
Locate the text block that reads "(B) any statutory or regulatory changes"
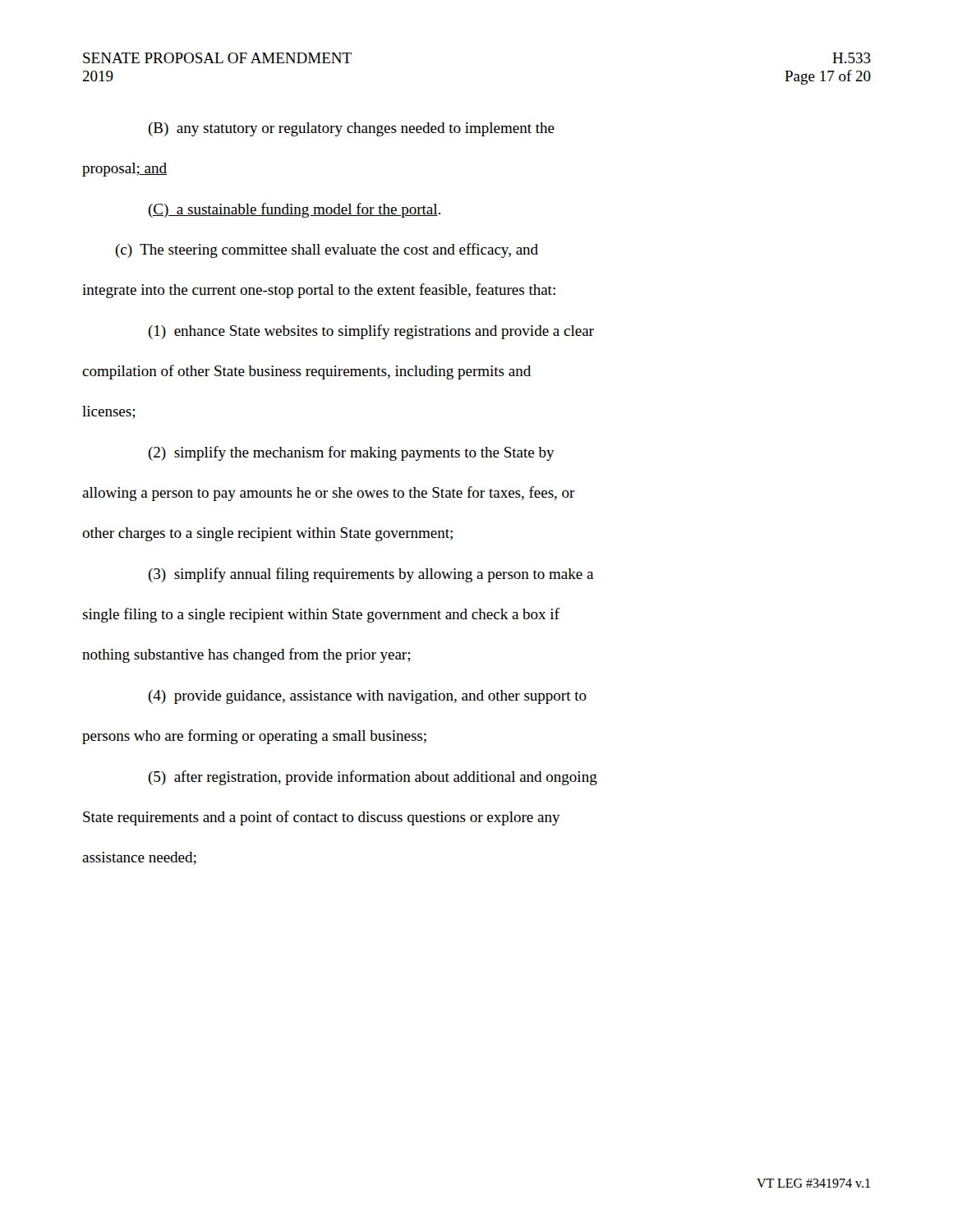point(351,129)
